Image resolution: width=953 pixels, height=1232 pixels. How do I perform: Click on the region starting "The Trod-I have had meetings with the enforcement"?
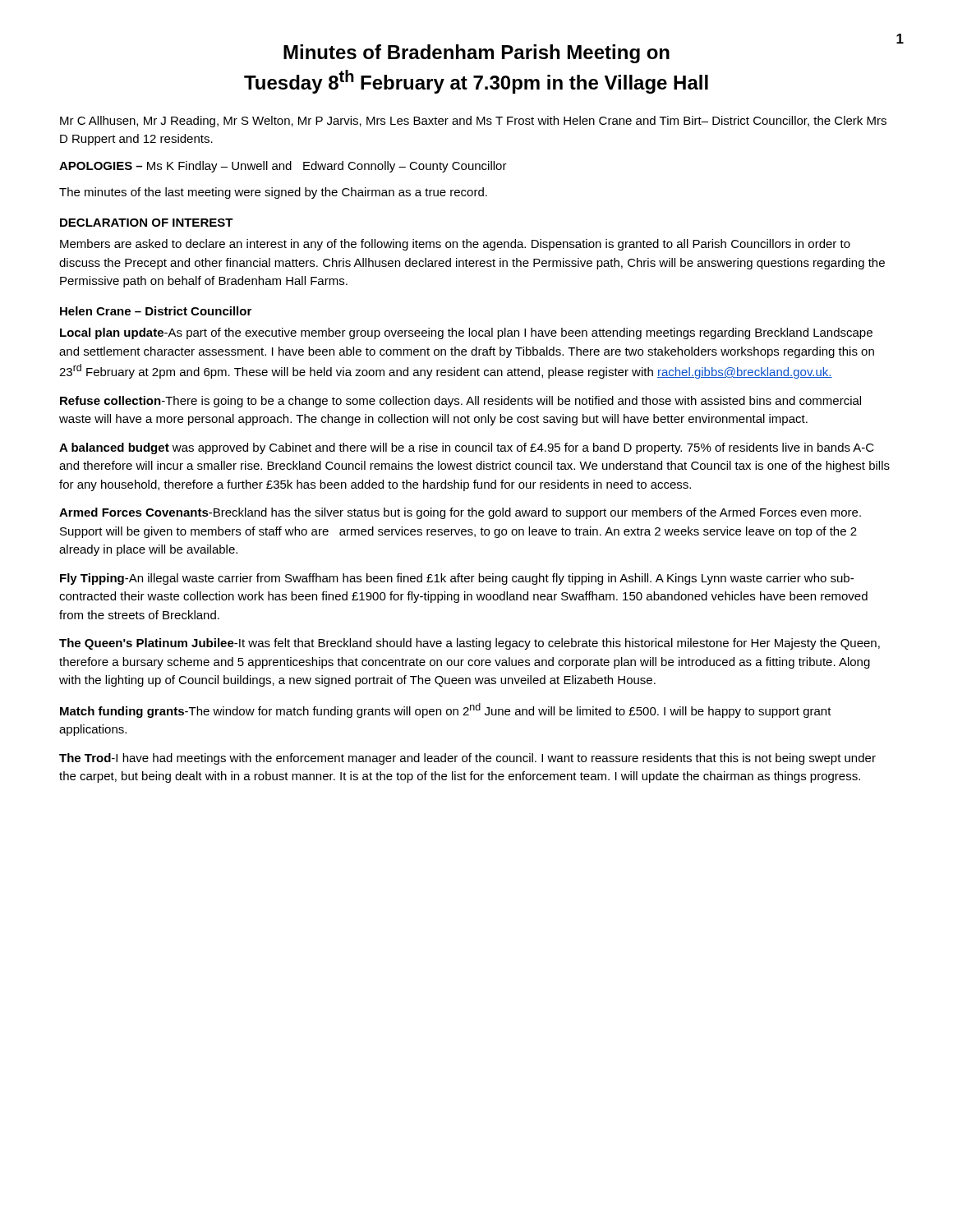[467, 767]
